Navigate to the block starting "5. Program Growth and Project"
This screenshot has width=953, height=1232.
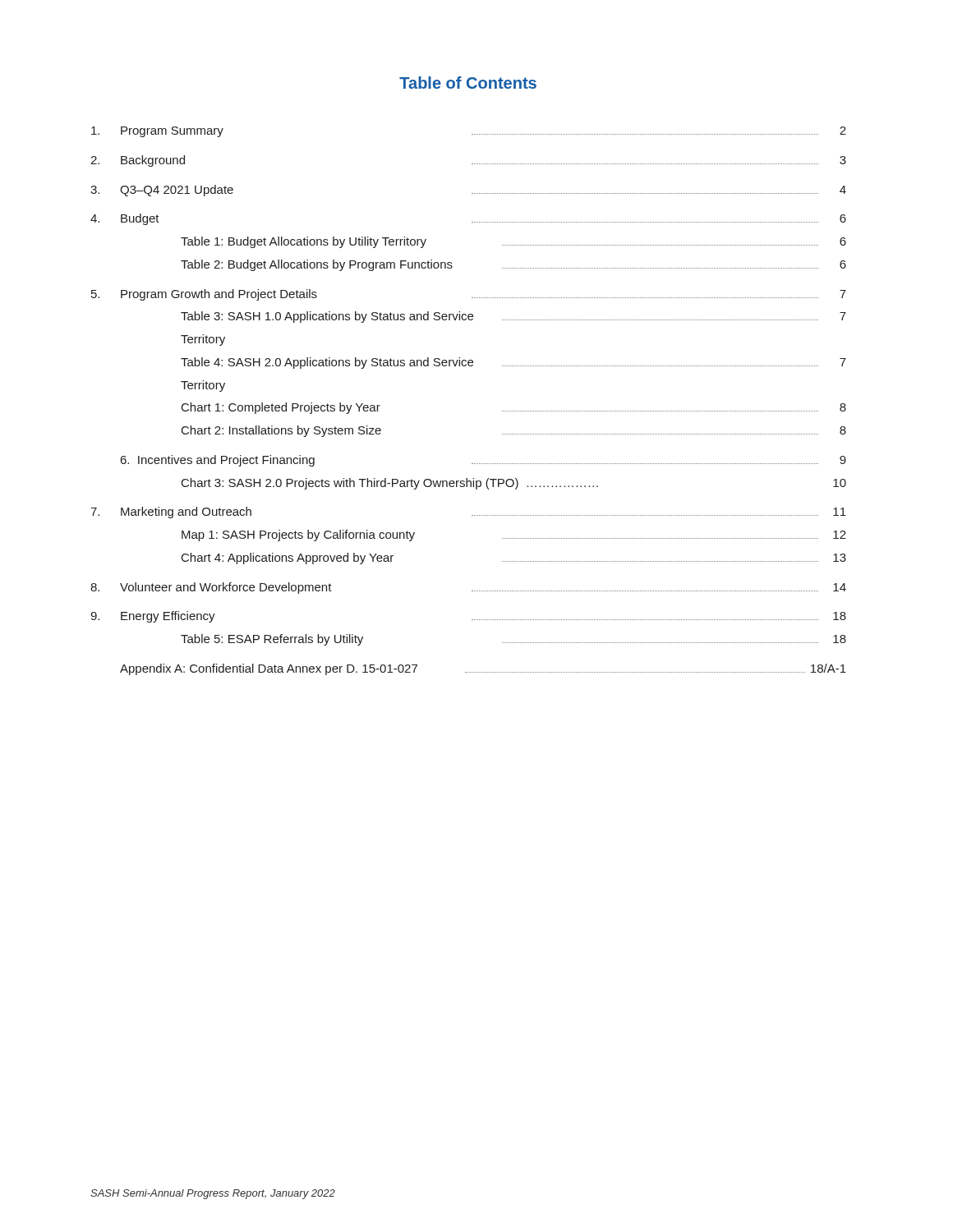468,294
